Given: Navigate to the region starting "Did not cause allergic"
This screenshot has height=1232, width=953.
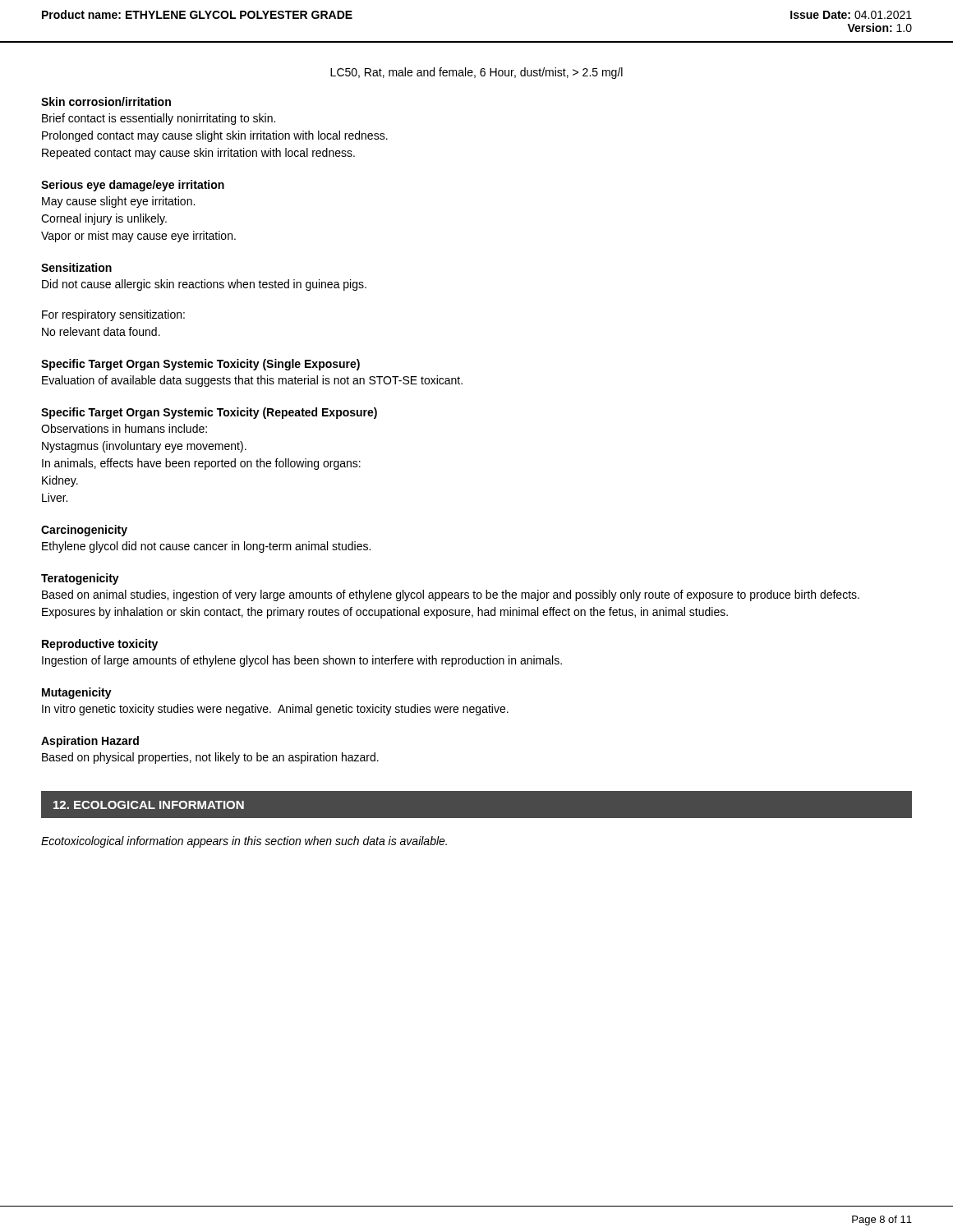Looking at the screenshot, I should click(204, 284).
